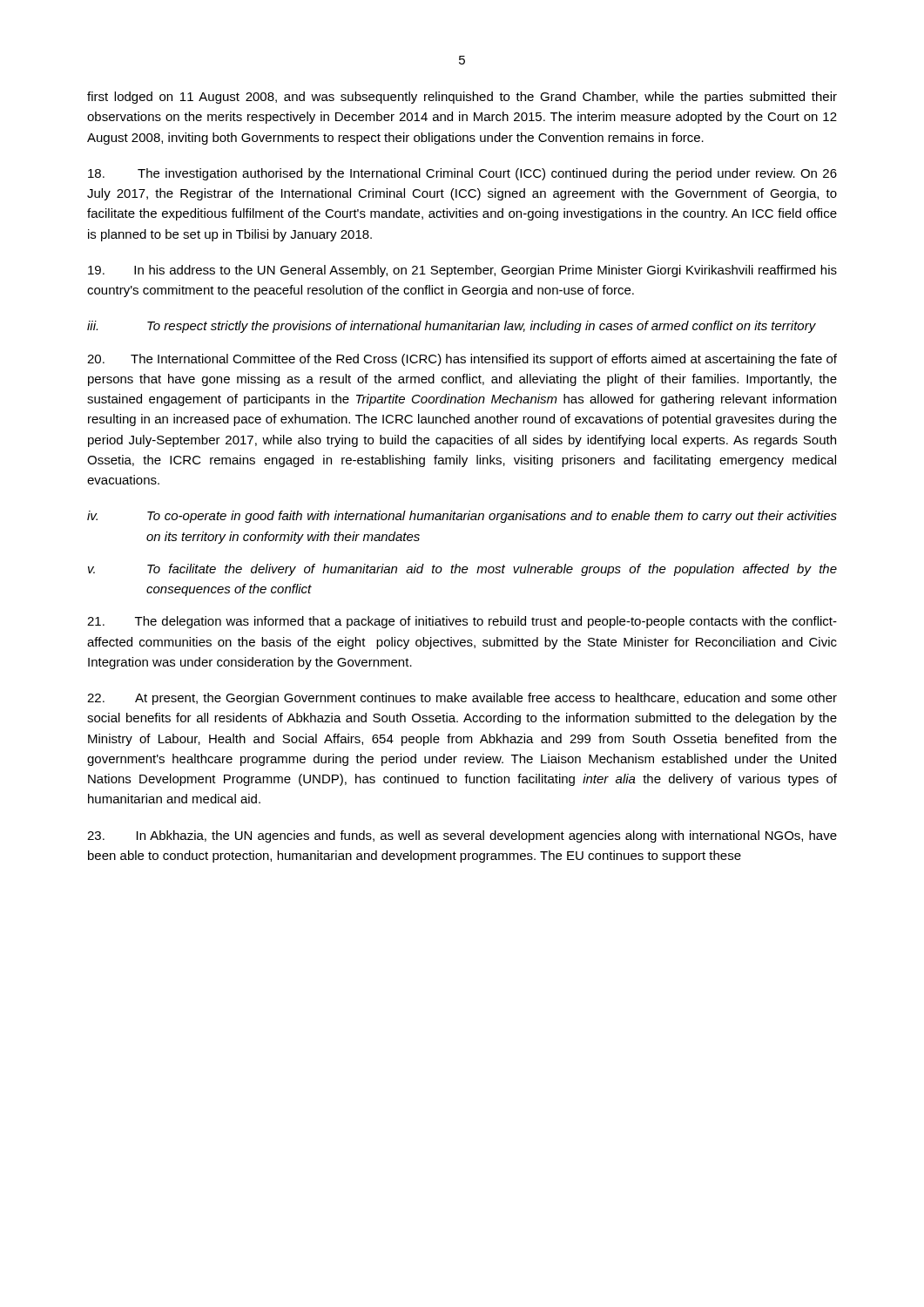The height and width of the screenshot is (1307, 924).
Task: Locate the text starting "The investigation authorised by the International Criminal Court"
Action: (x=462, y=203)
